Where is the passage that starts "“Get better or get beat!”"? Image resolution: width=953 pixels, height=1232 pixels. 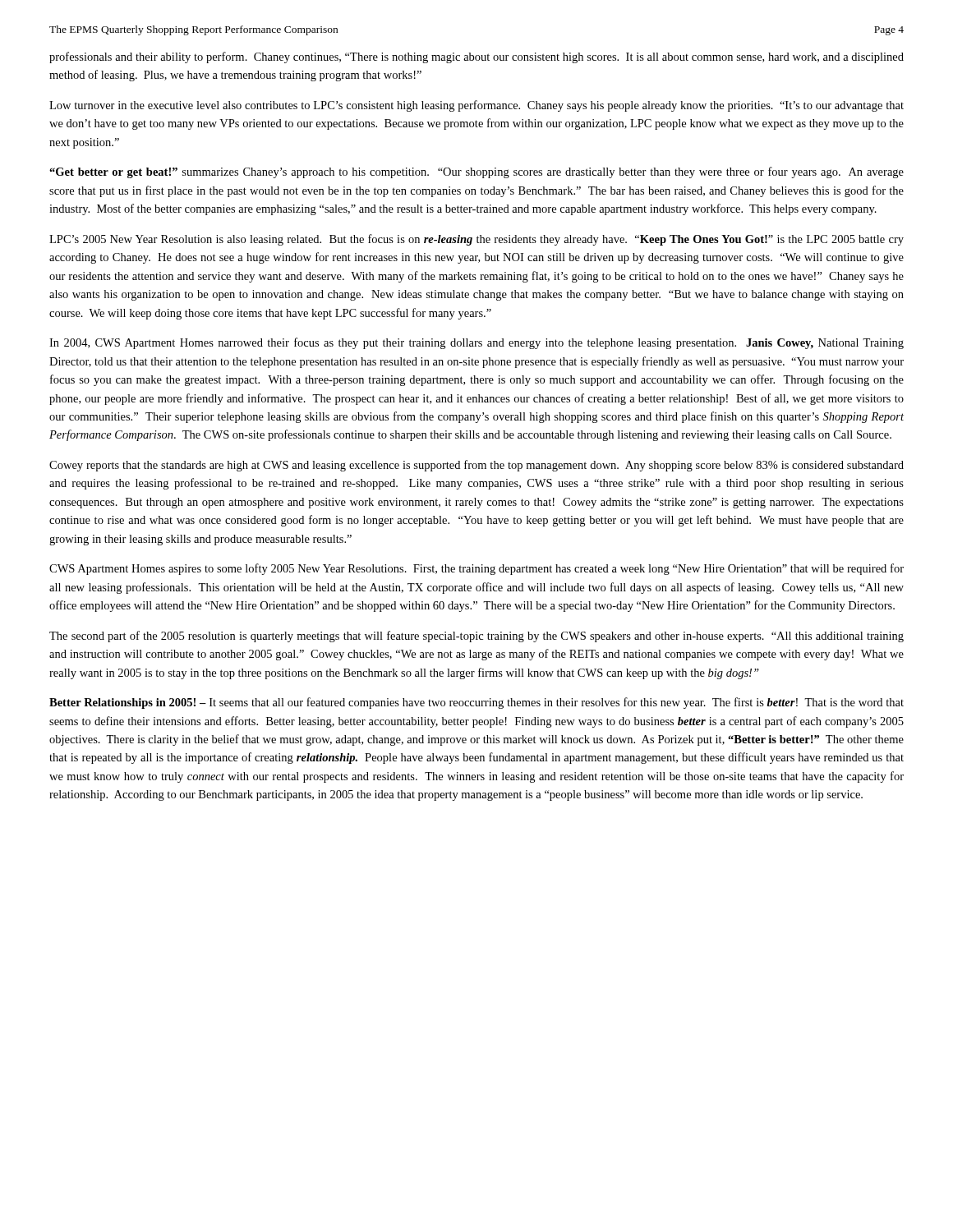pos(476,190)
